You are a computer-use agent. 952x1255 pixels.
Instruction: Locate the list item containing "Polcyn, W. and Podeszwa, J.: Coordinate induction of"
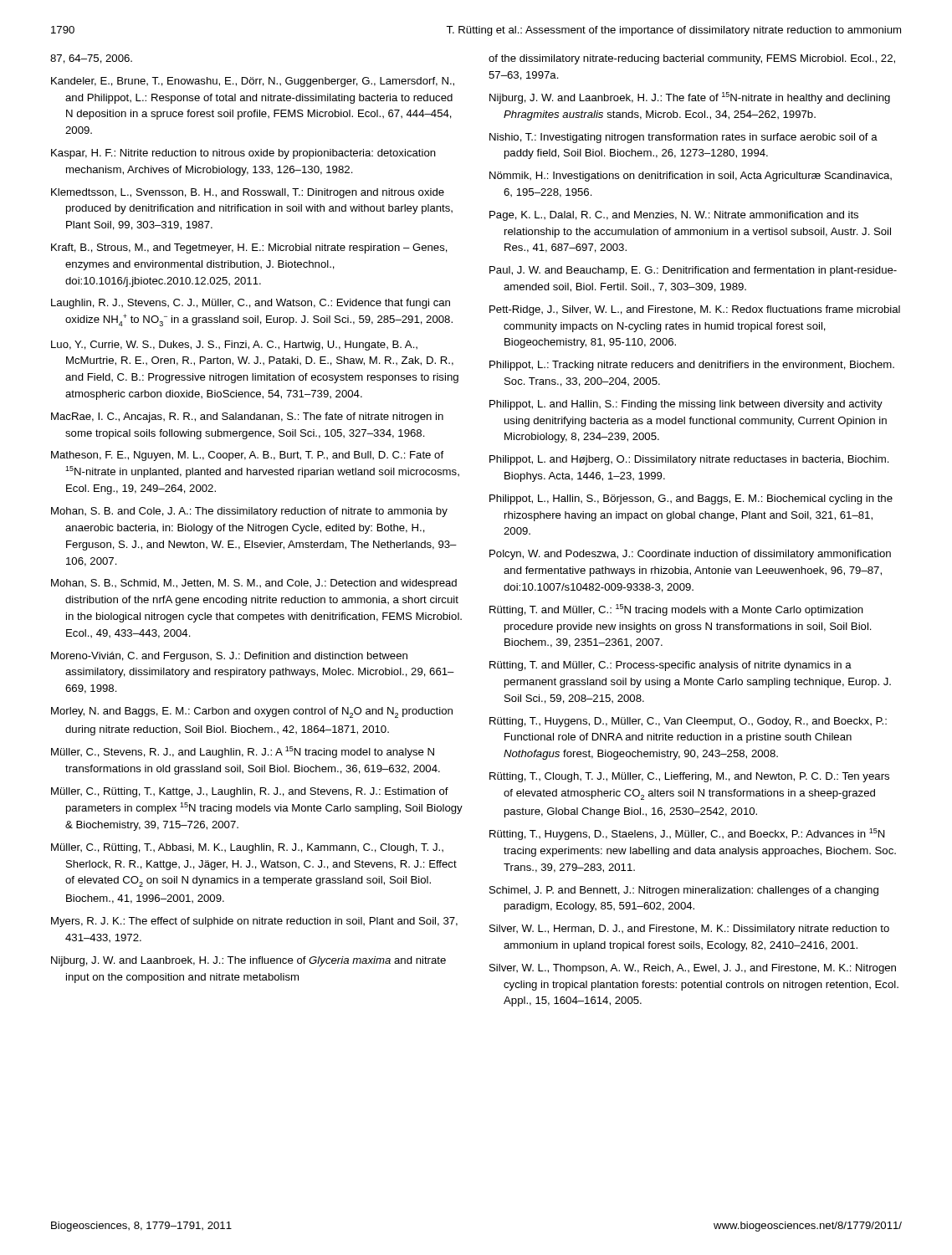[x=690, y=570]
